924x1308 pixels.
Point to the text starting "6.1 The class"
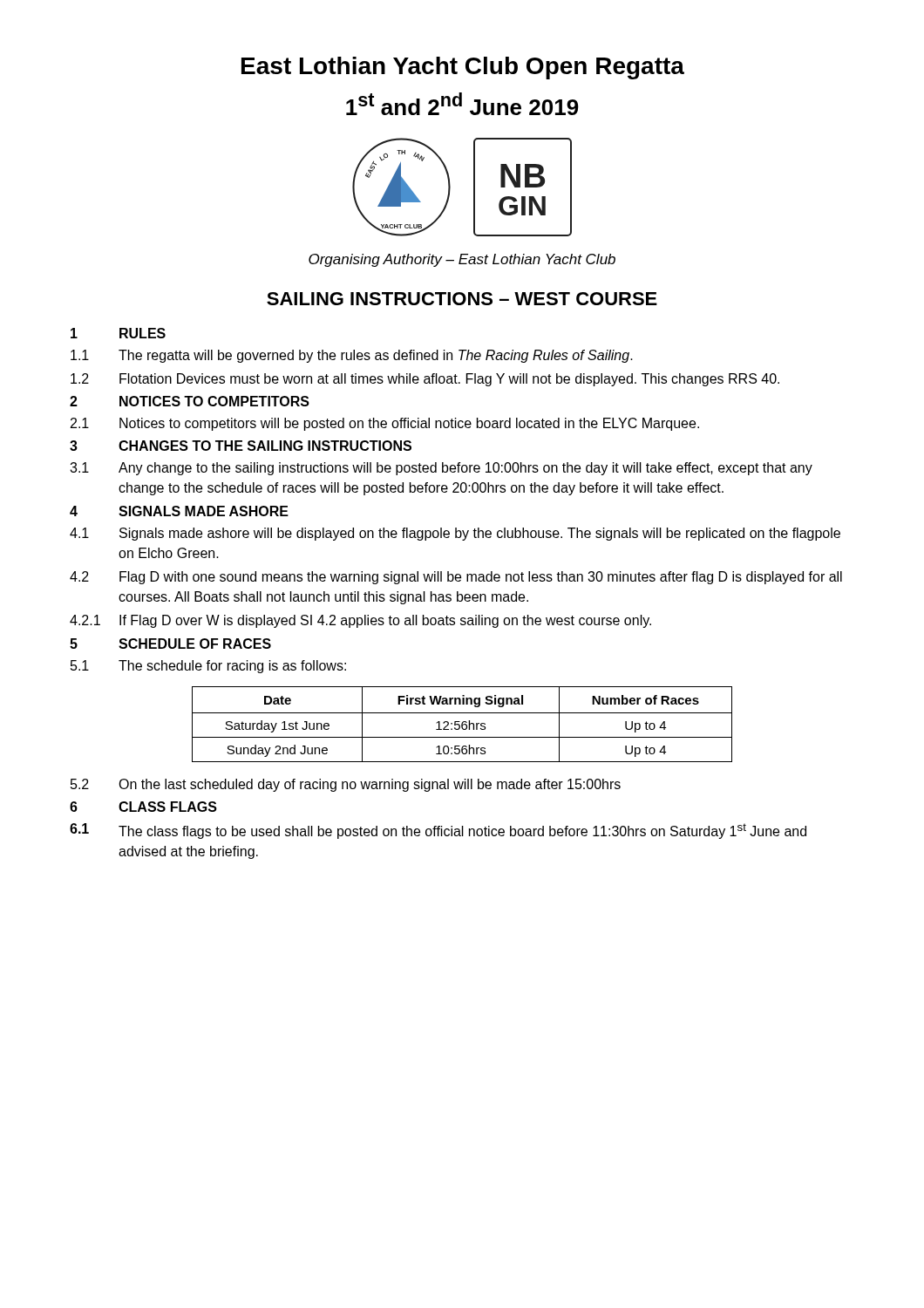pos(462,840)
